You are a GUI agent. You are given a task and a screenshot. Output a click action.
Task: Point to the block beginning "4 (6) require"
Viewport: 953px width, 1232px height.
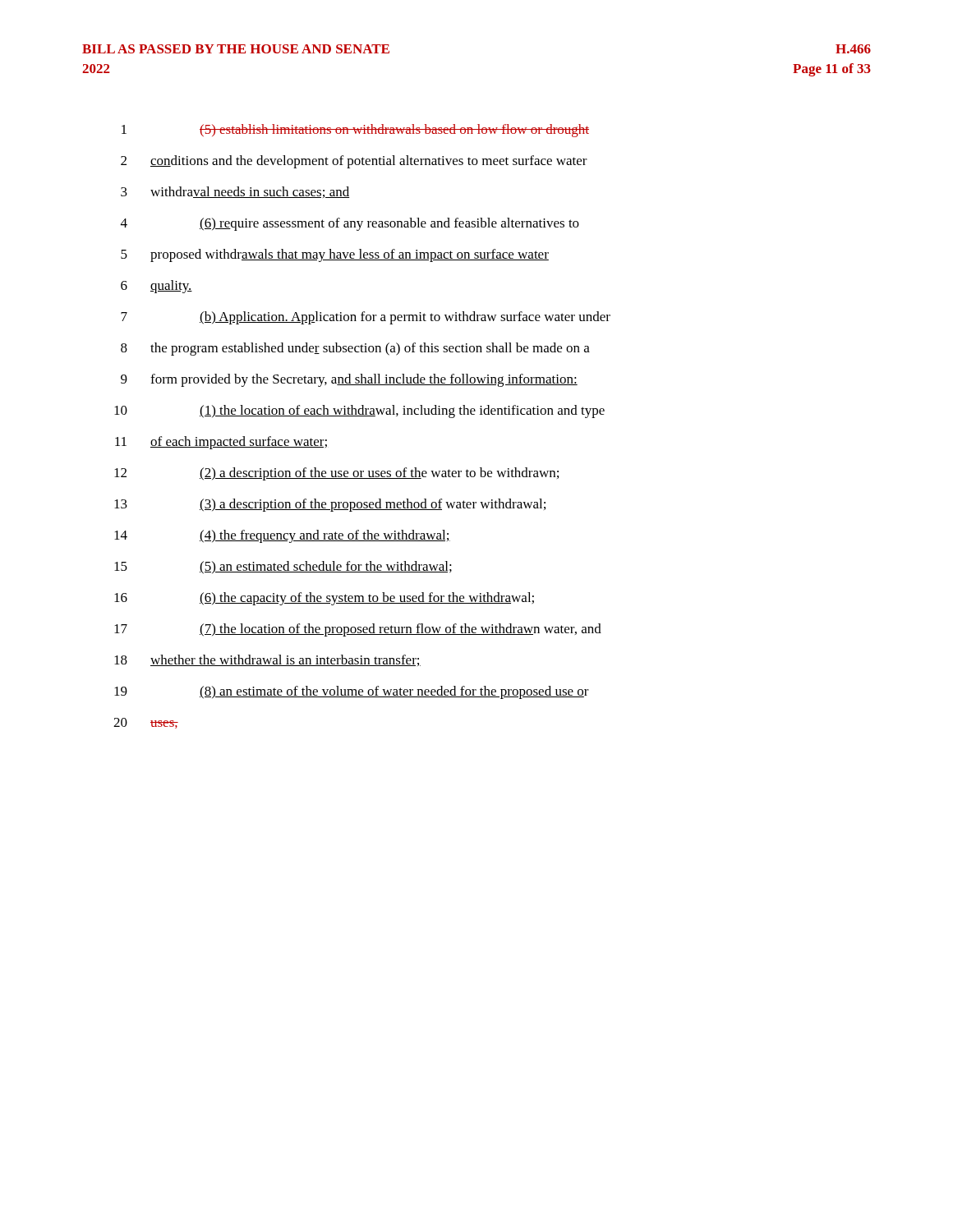[x=485, y=223]
